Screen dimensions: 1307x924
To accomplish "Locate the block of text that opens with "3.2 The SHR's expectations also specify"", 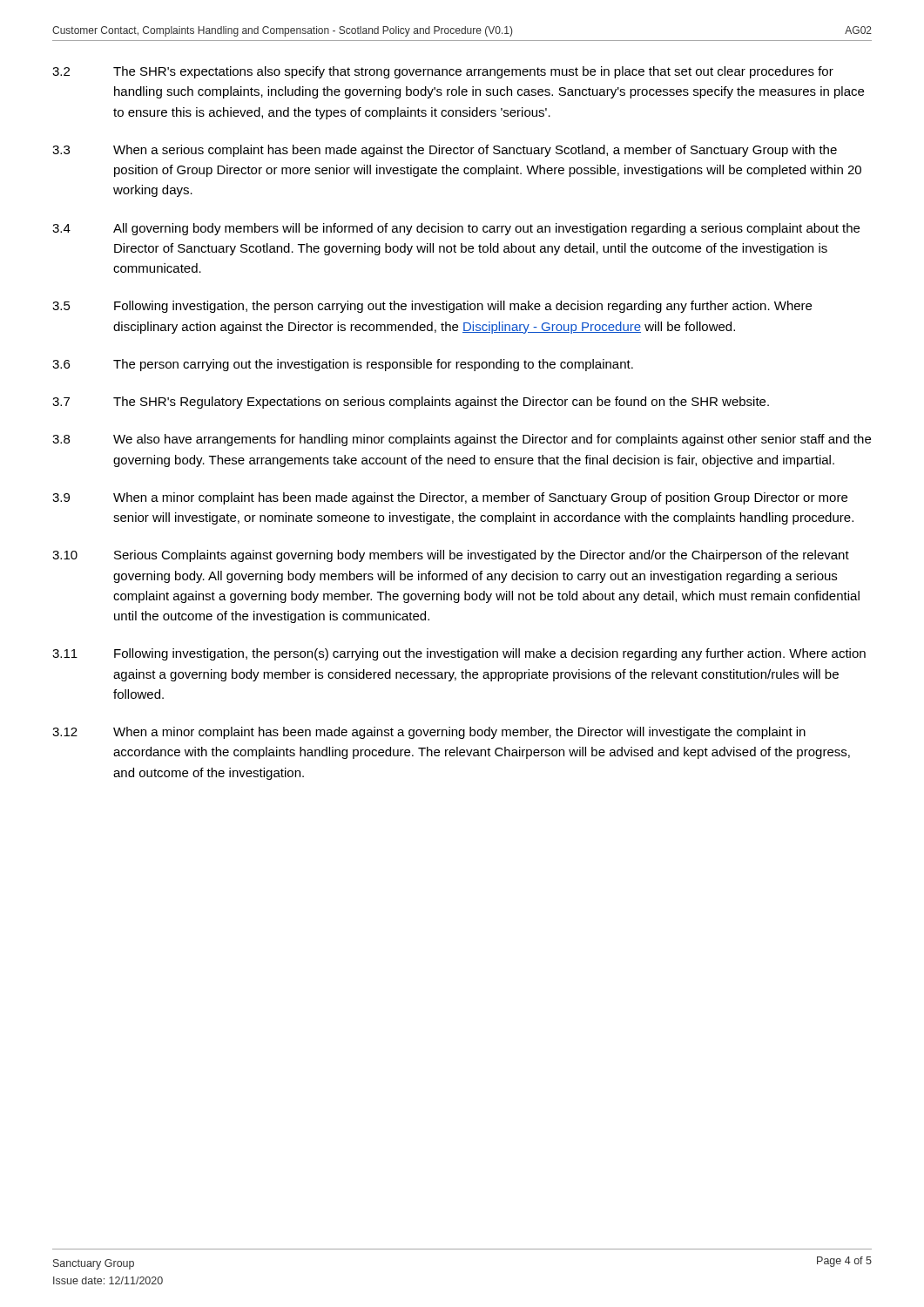I will point(462,91).
